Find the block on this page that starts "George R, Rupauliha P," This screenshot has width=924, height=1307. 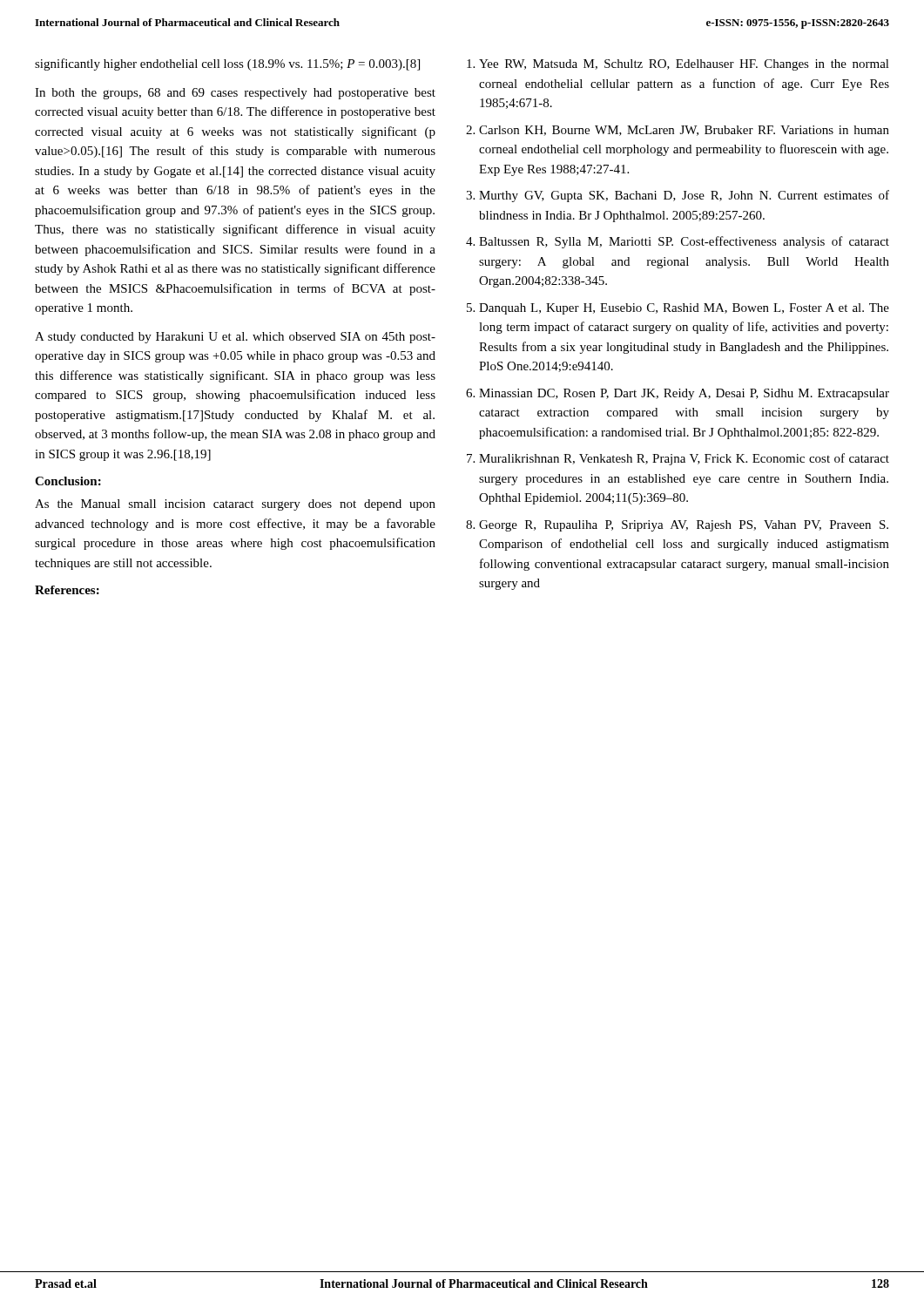[x=684, y=554]
